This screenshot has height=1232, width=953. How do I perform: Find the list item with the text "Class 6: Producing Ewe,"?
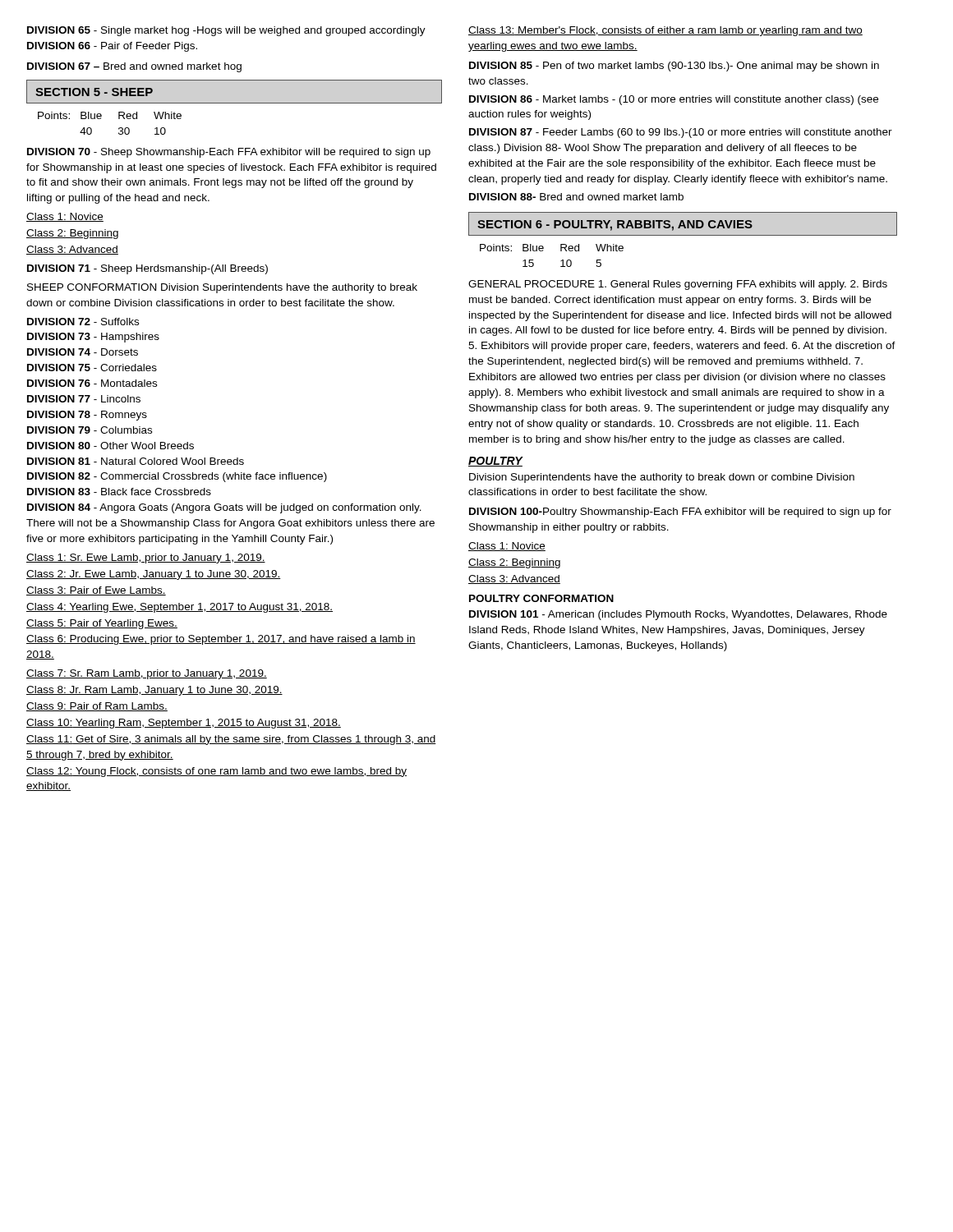pos(221,647)
